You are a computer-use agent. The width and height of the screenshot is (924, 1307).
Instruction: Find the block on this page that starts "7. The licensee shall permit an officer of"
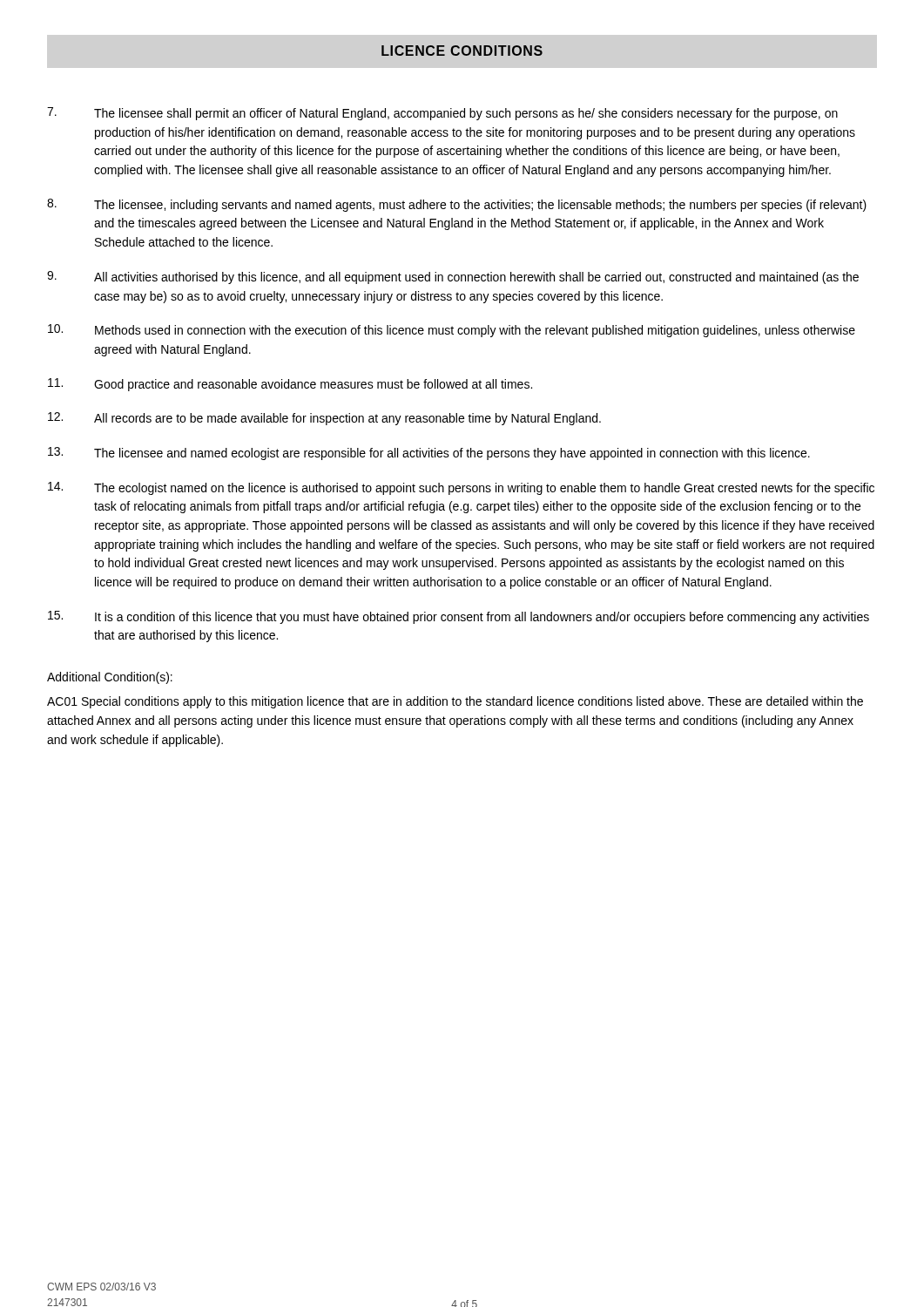pyautogui.click(x=462, y=142)
